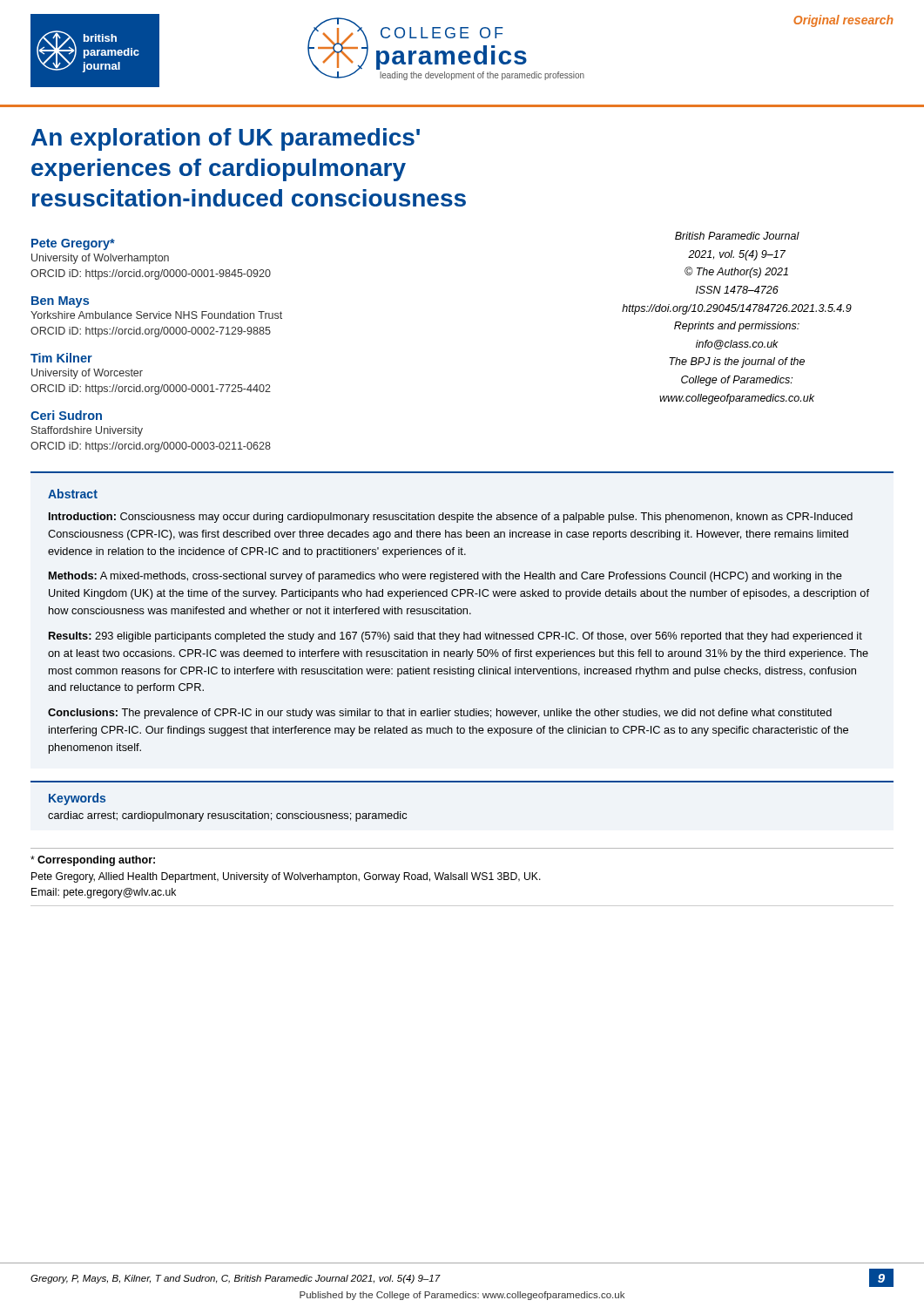
Task: Find "Pete Gregory* University of WolverhamptonORCID iD: https://orcid.org/0000-0001-9845-0920" on this page
Action: 73,244
